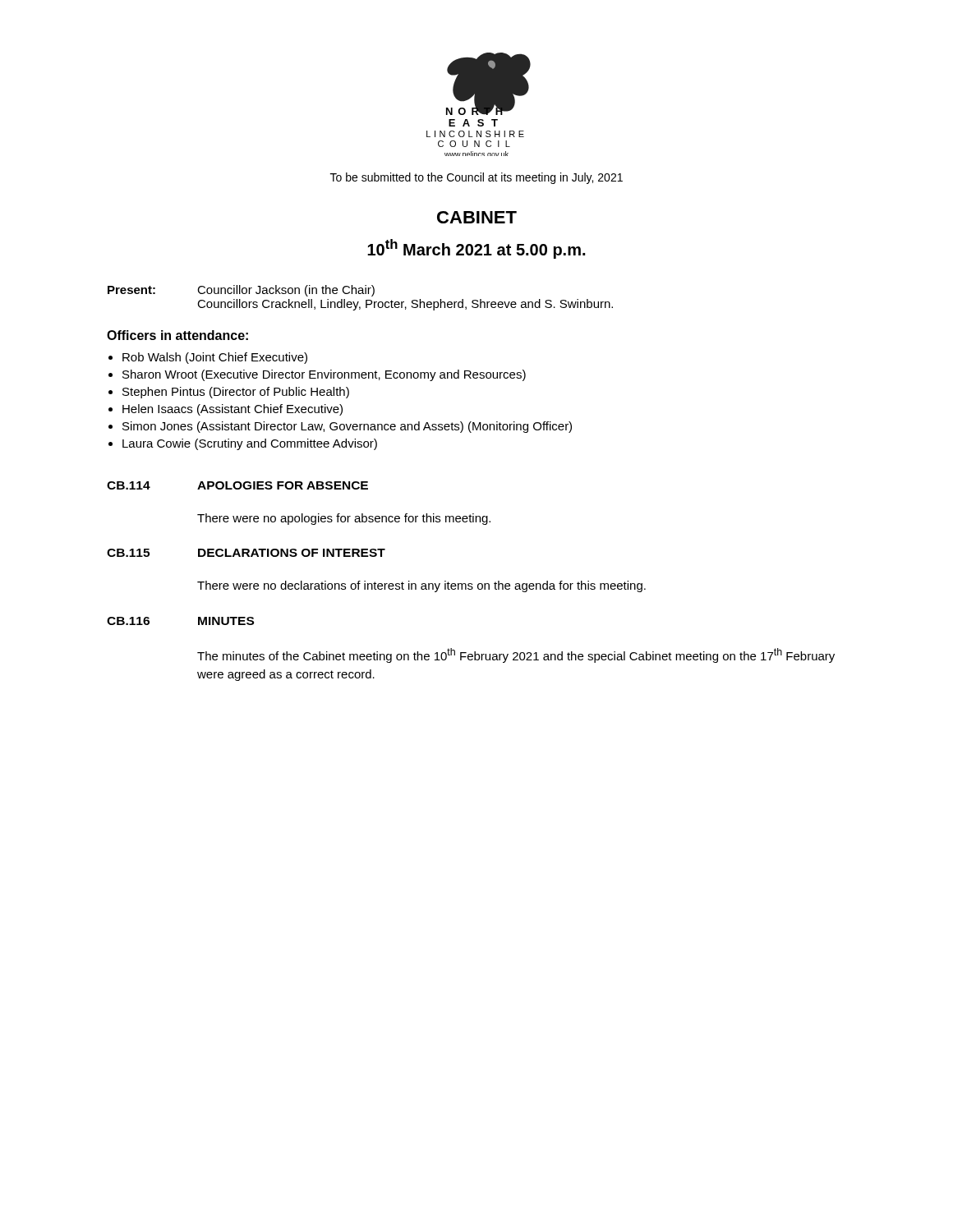The height and width of the screenshot is (1232, 953).
Task: Locate the passage starting "Stephen Pintus (Director of Public Health)"
Action: (x=236, y=391)
